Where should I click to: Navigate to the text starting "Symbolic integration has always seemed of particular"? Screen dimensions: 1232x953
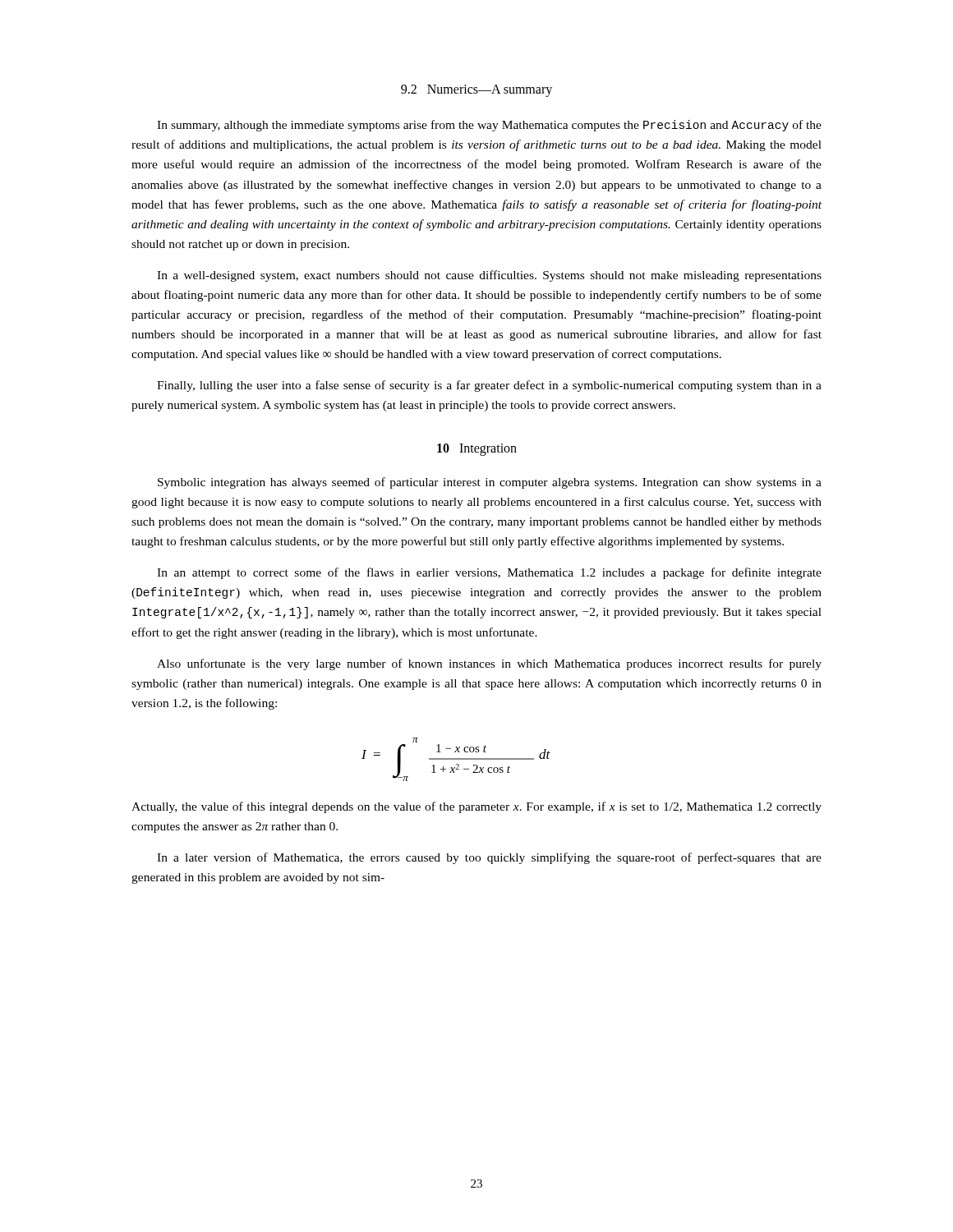(476, 511)
